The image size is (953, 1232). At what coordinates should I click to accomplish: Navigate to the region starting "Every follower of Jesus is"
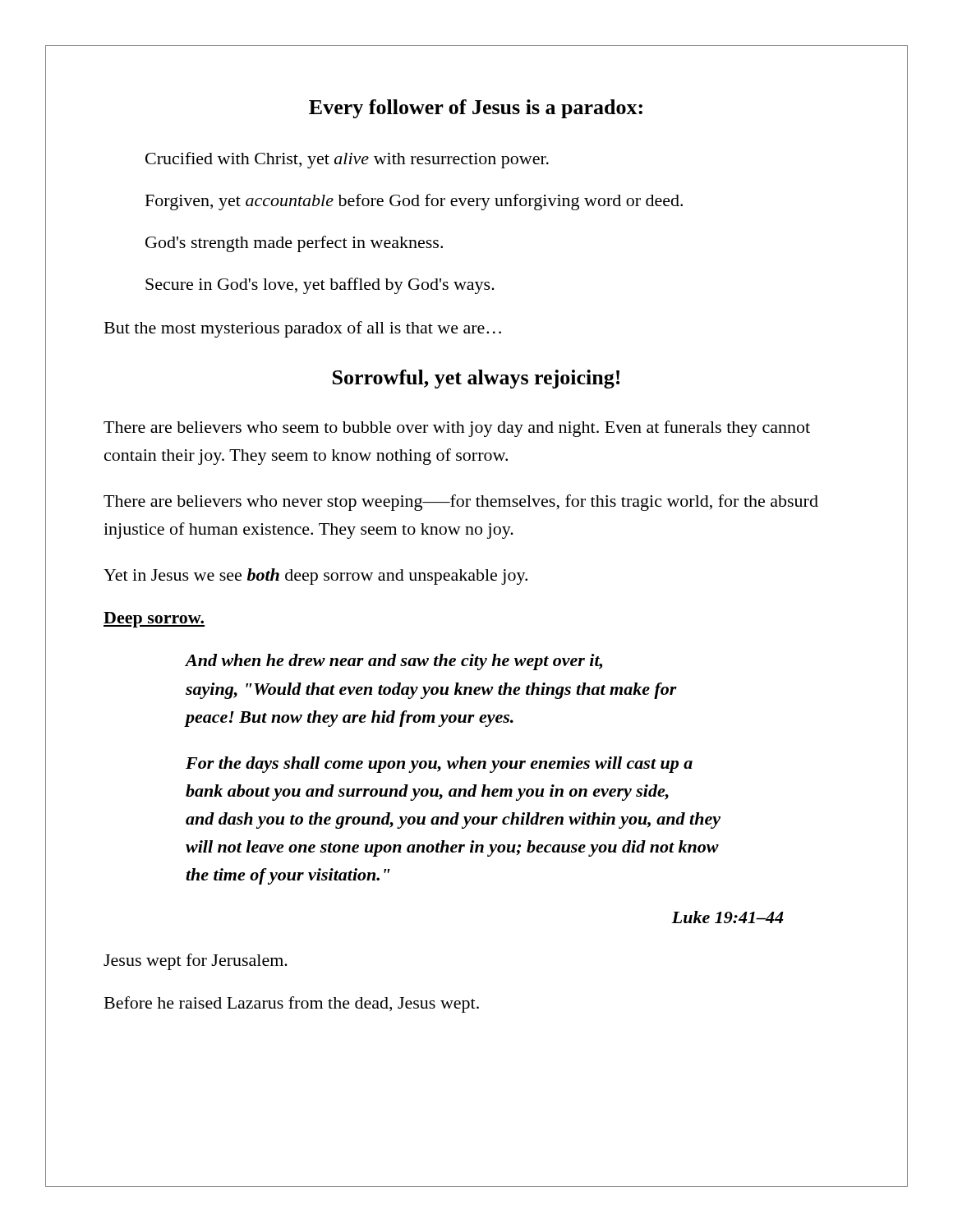[x=476, y=107]
